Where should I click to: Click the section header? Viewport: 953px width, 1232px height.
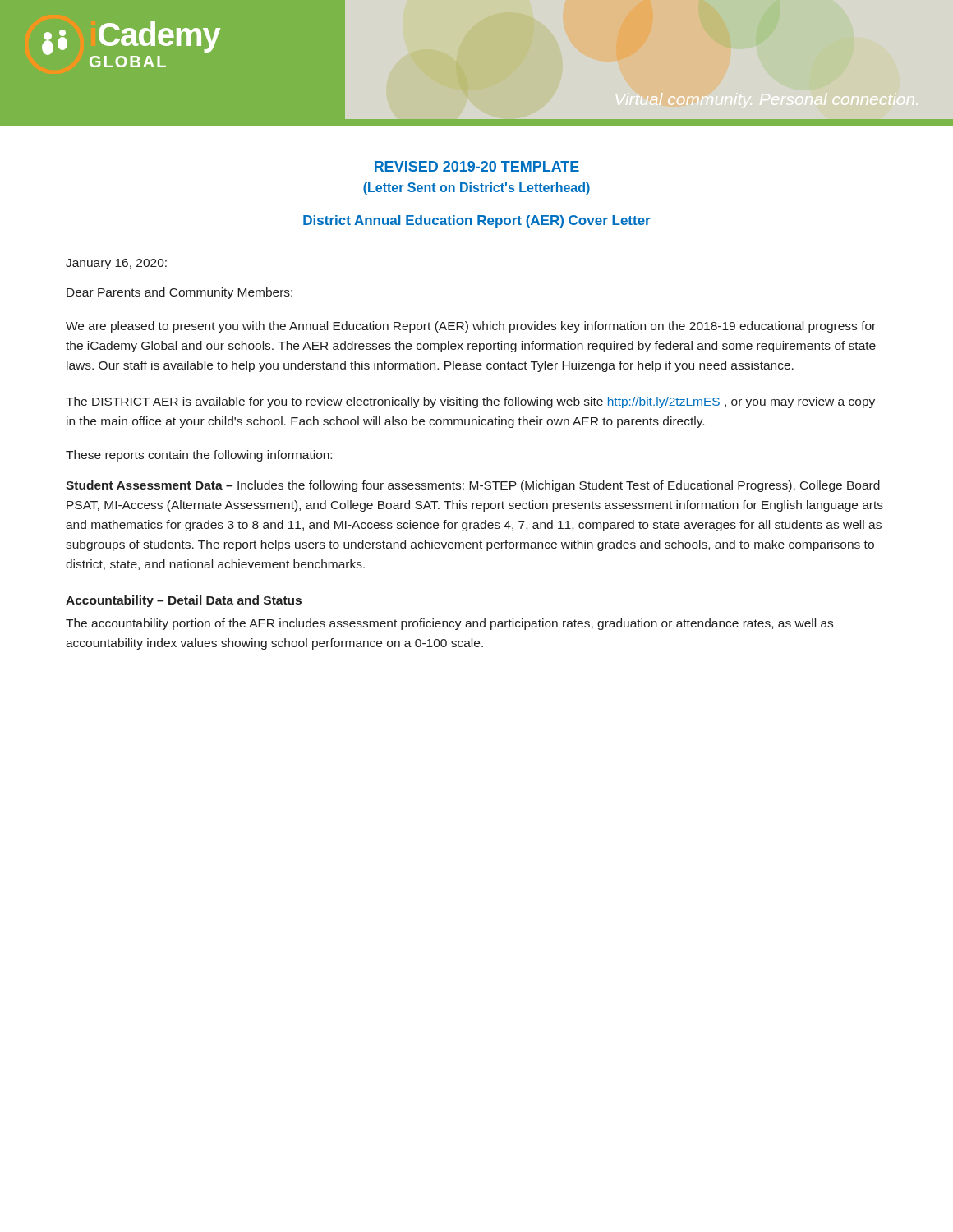(476, 221)
